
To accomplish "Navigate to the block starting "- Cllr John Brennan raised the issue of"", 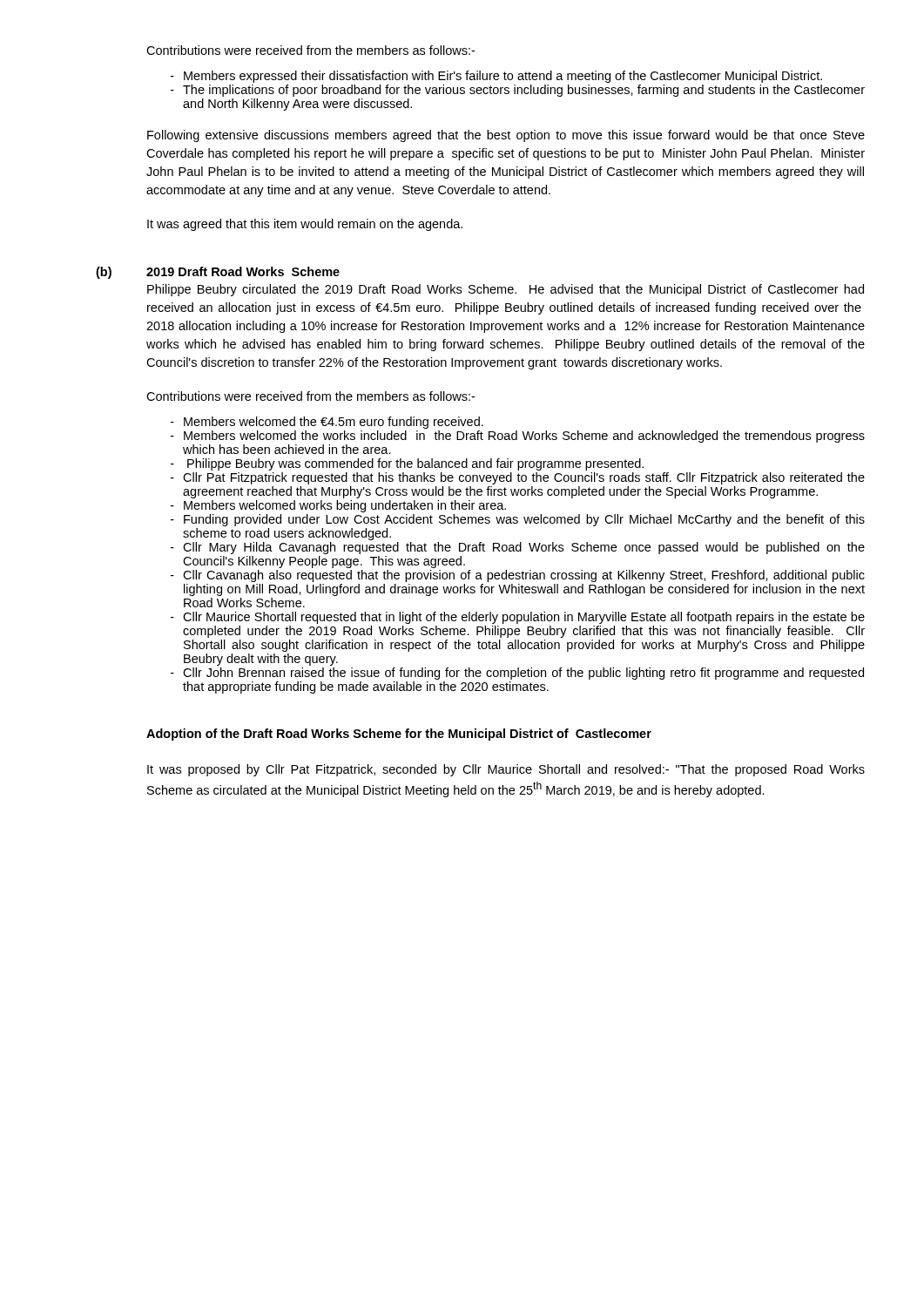I will point(517,680).
